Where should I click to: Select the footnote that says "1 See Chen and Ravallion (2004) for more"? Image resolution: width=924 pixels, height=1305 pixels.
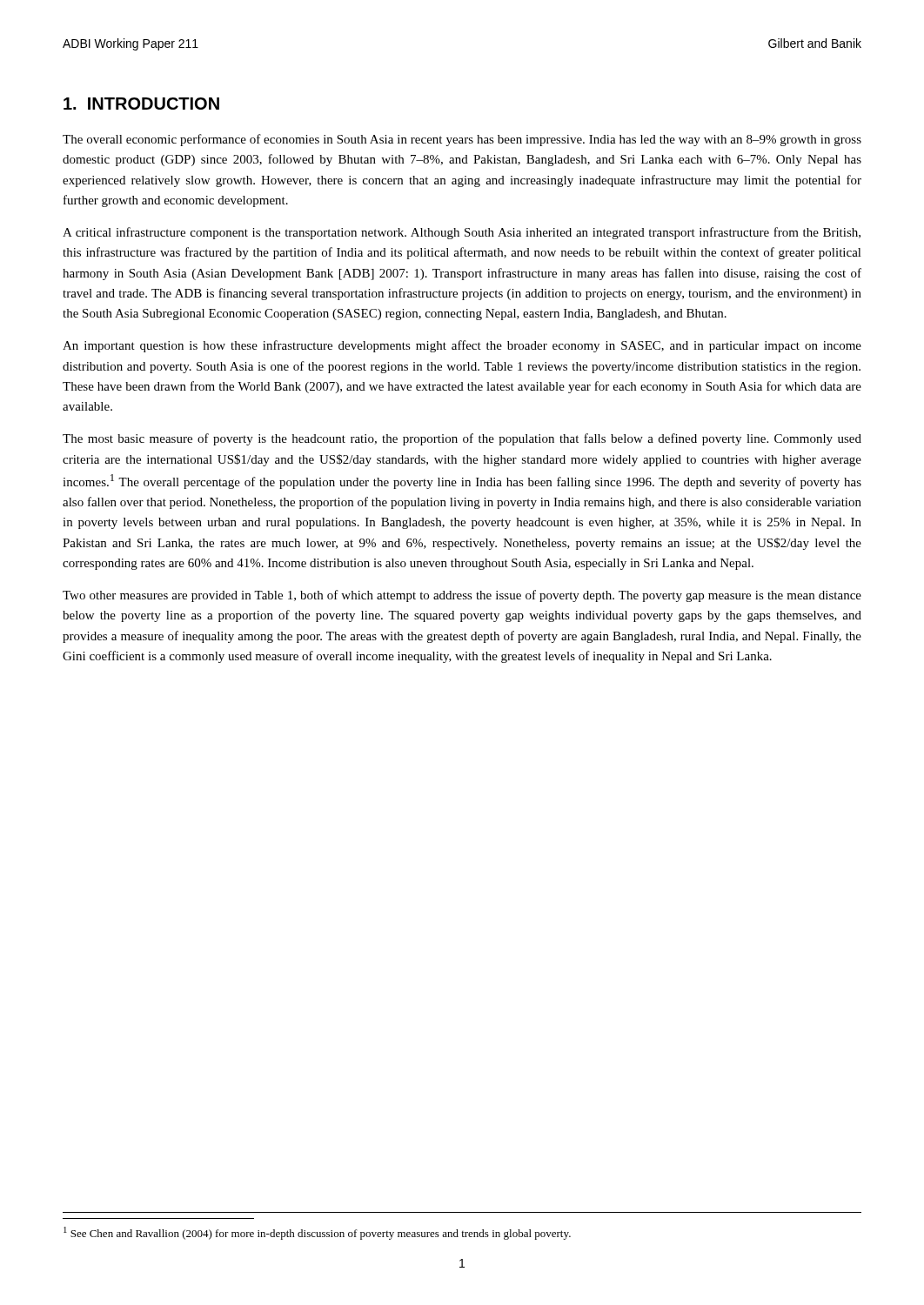[x=317, y=1232]
